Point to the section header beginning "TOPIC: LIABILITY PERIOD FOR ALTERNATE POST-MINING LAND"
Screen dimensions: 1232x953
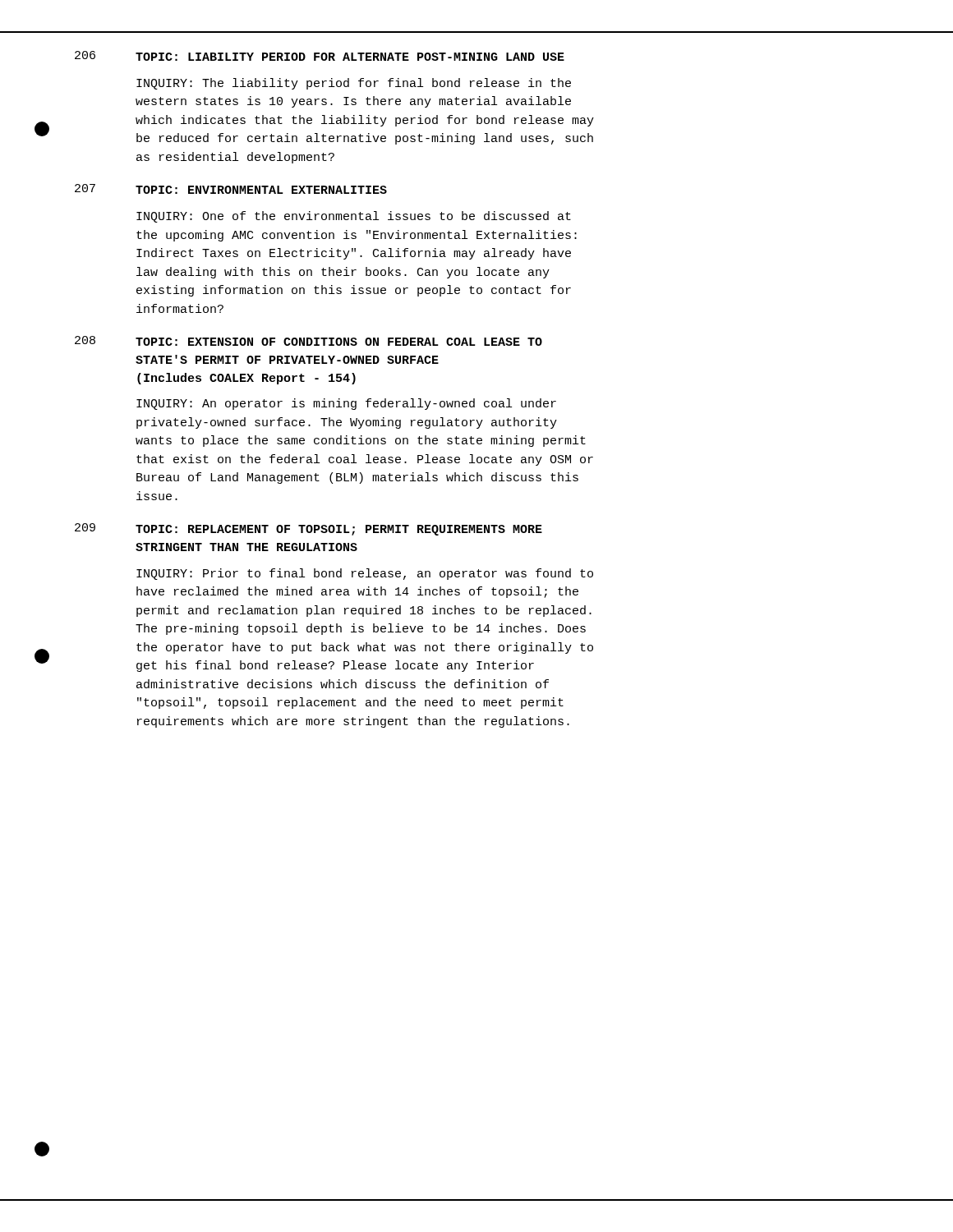pyautogui.click(x=350, y=58)
